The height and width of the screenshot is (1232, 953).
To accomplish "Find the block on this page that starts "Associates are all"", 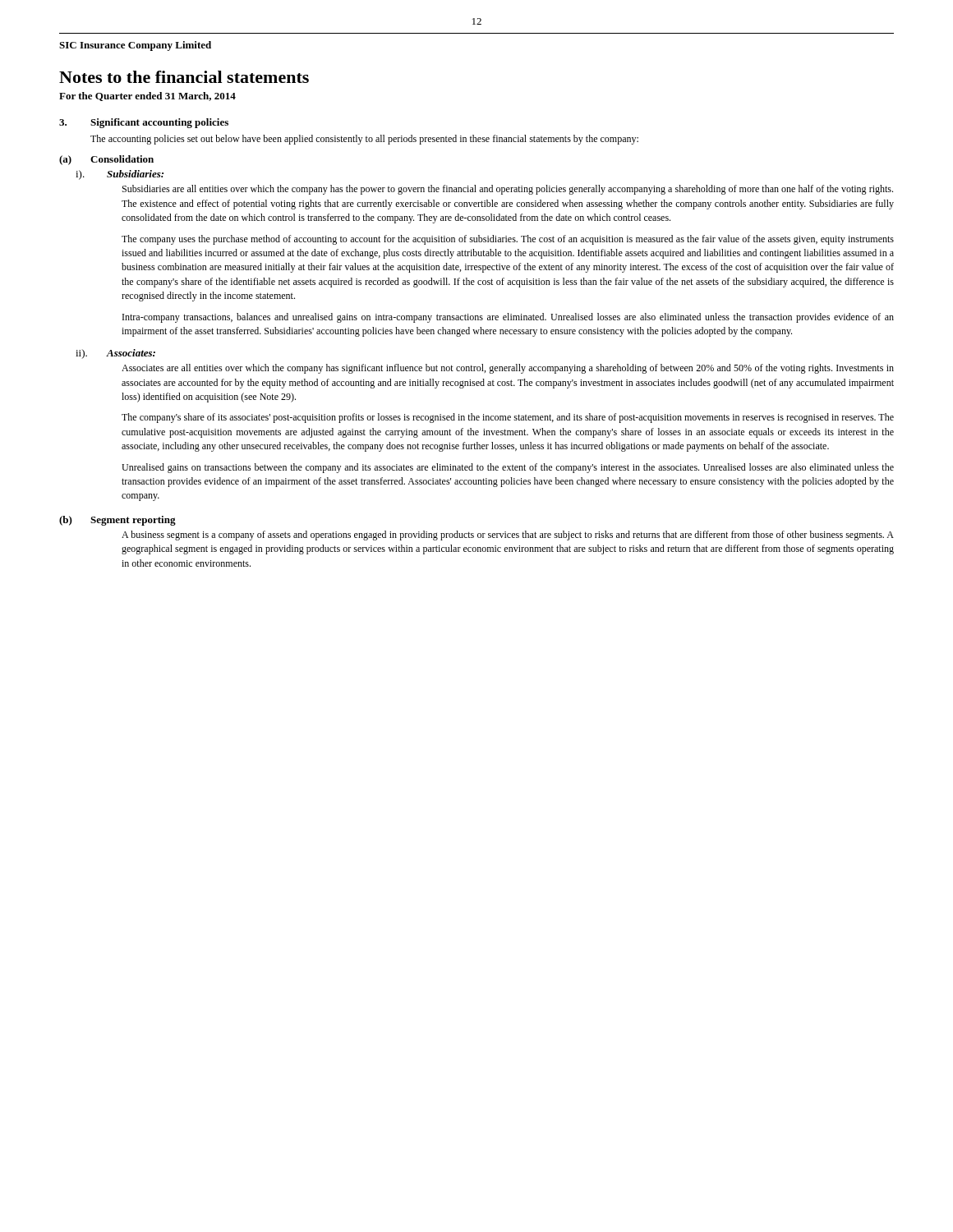I will 508,382.
